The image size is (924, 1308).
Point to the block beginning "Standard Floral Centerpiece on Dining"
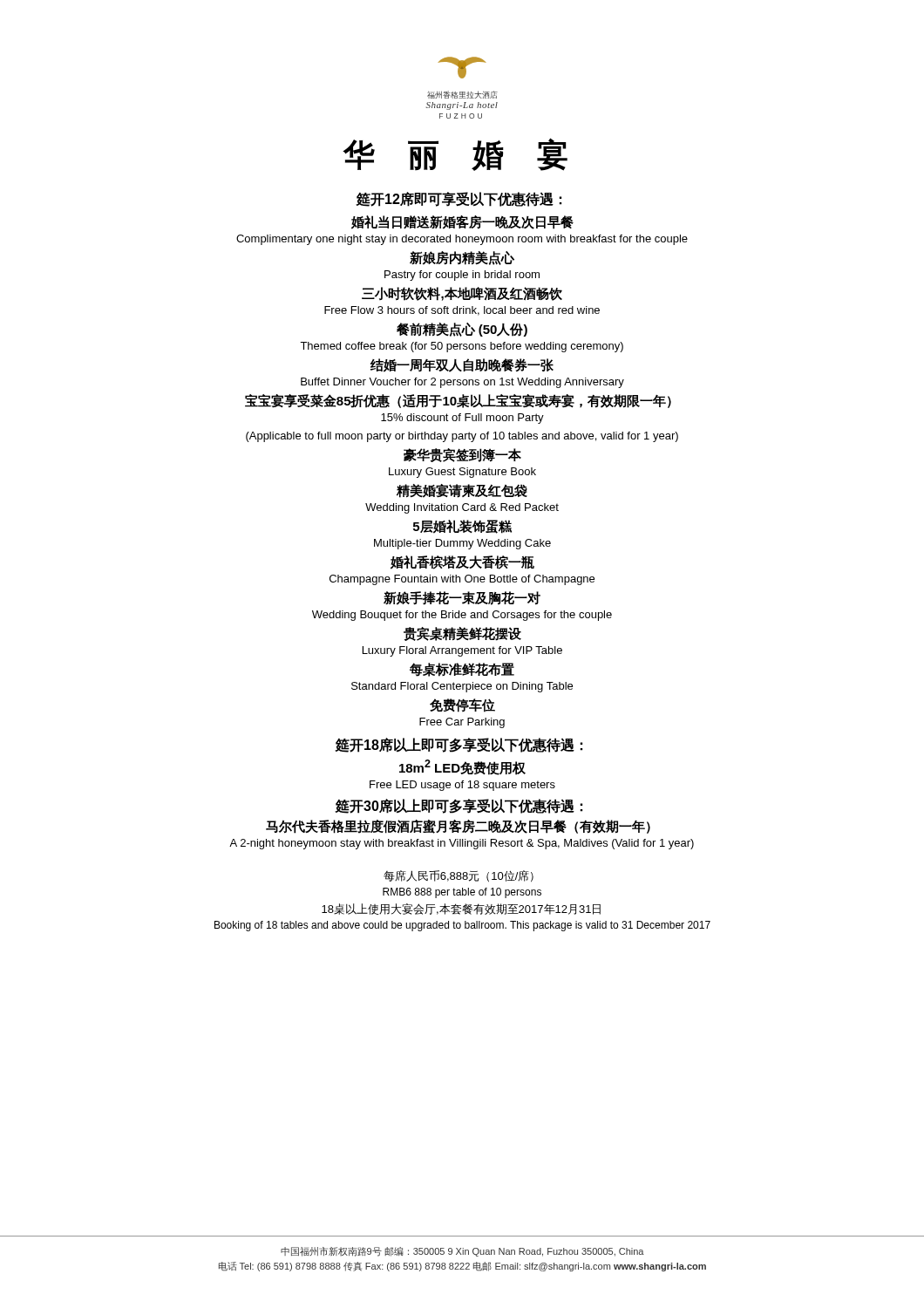462,686
